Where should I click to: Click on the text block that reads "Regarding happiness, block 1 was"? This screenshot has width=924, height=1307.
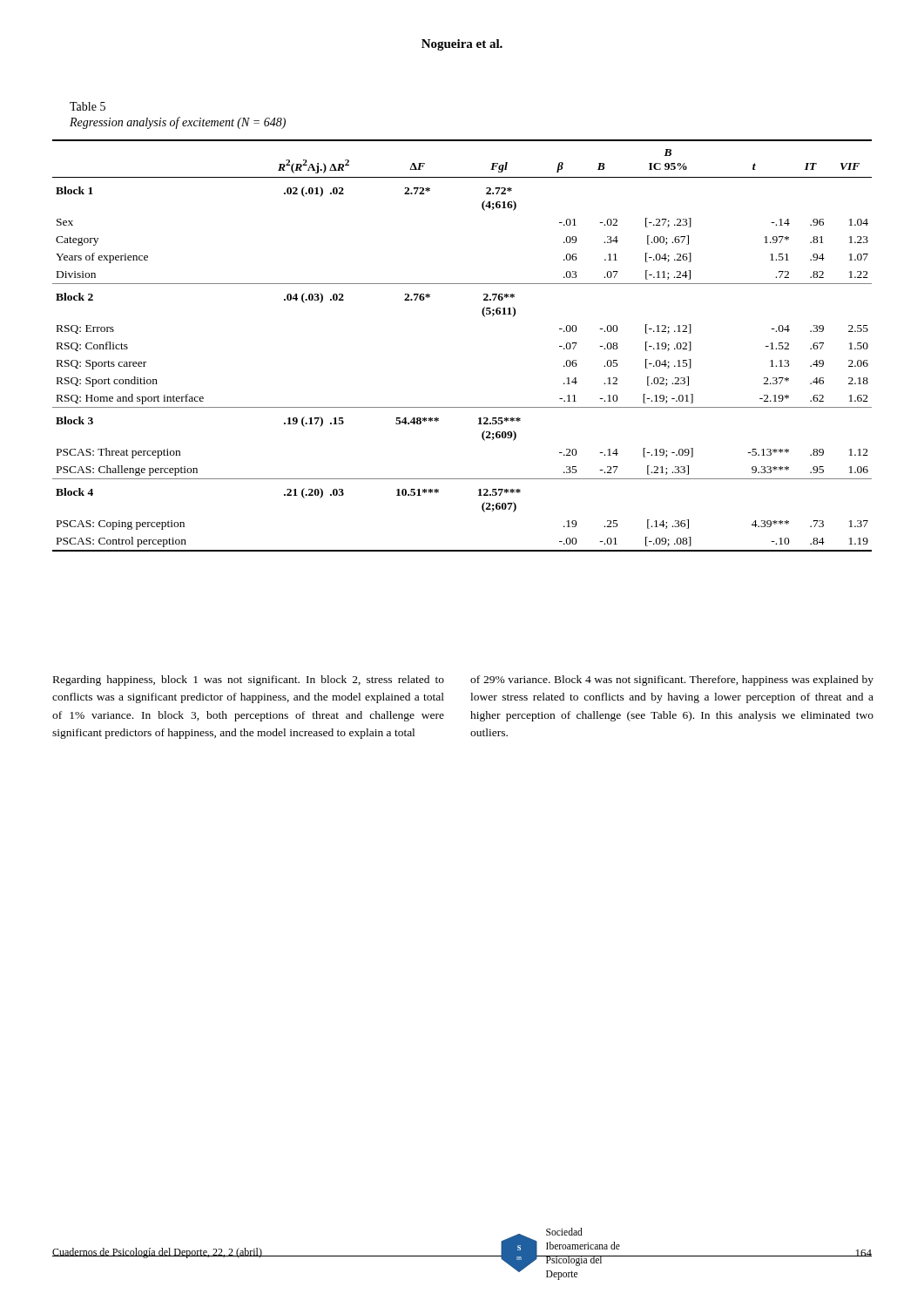[248, 706]
